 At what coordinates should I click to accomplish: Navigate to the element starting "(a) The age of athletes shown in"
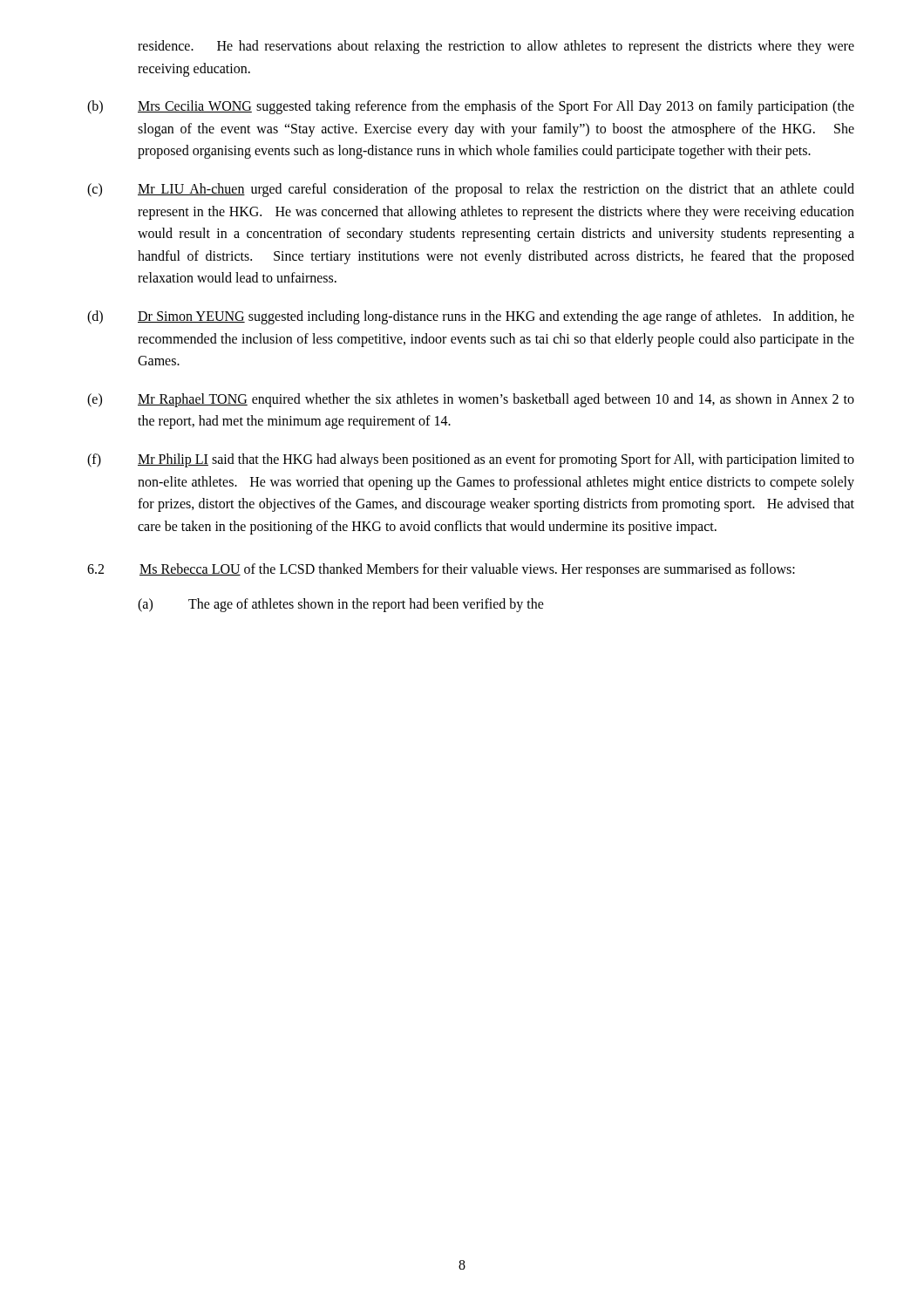496,604
